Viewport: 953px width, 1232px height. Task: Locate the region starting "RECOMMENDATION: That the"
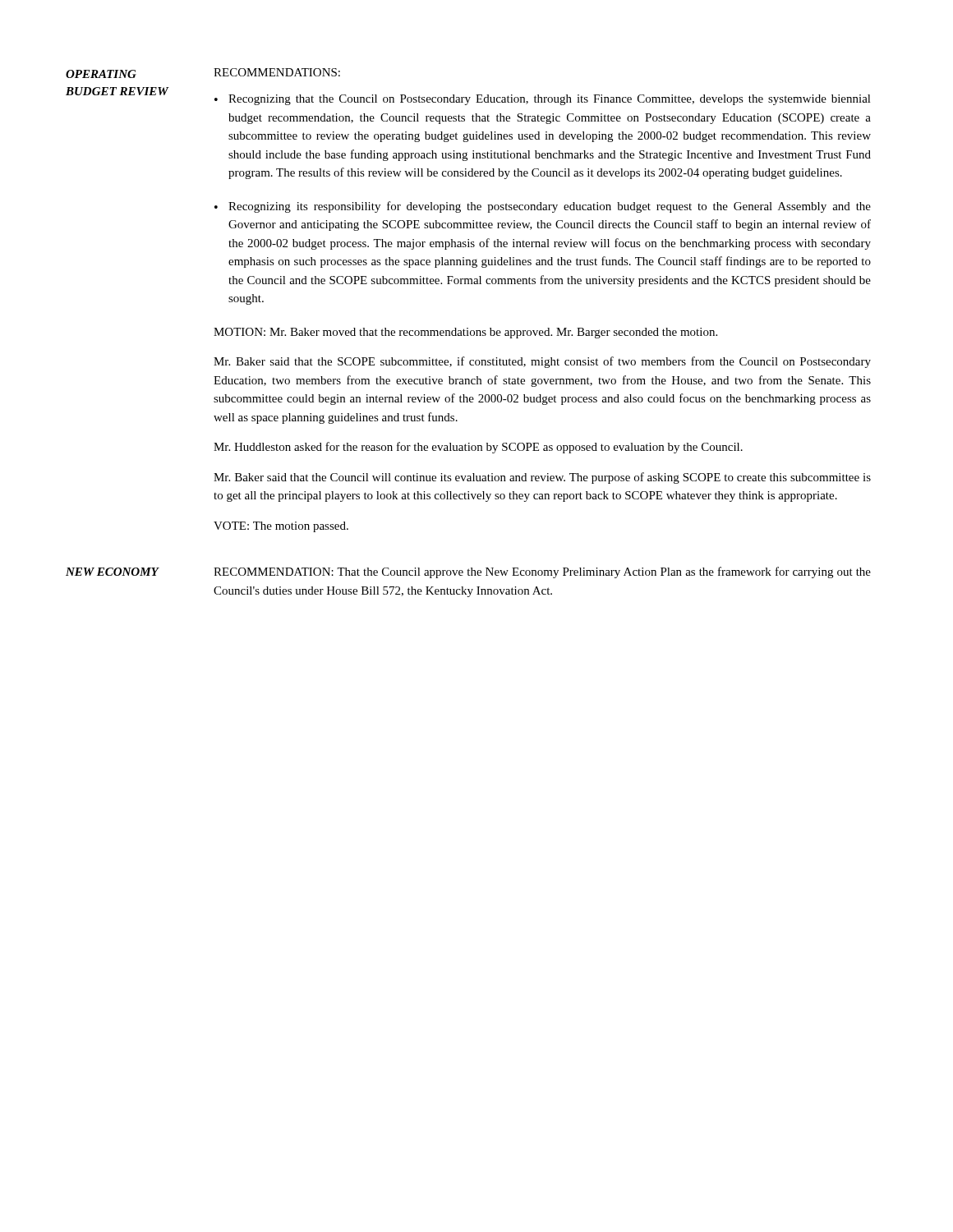542,581
